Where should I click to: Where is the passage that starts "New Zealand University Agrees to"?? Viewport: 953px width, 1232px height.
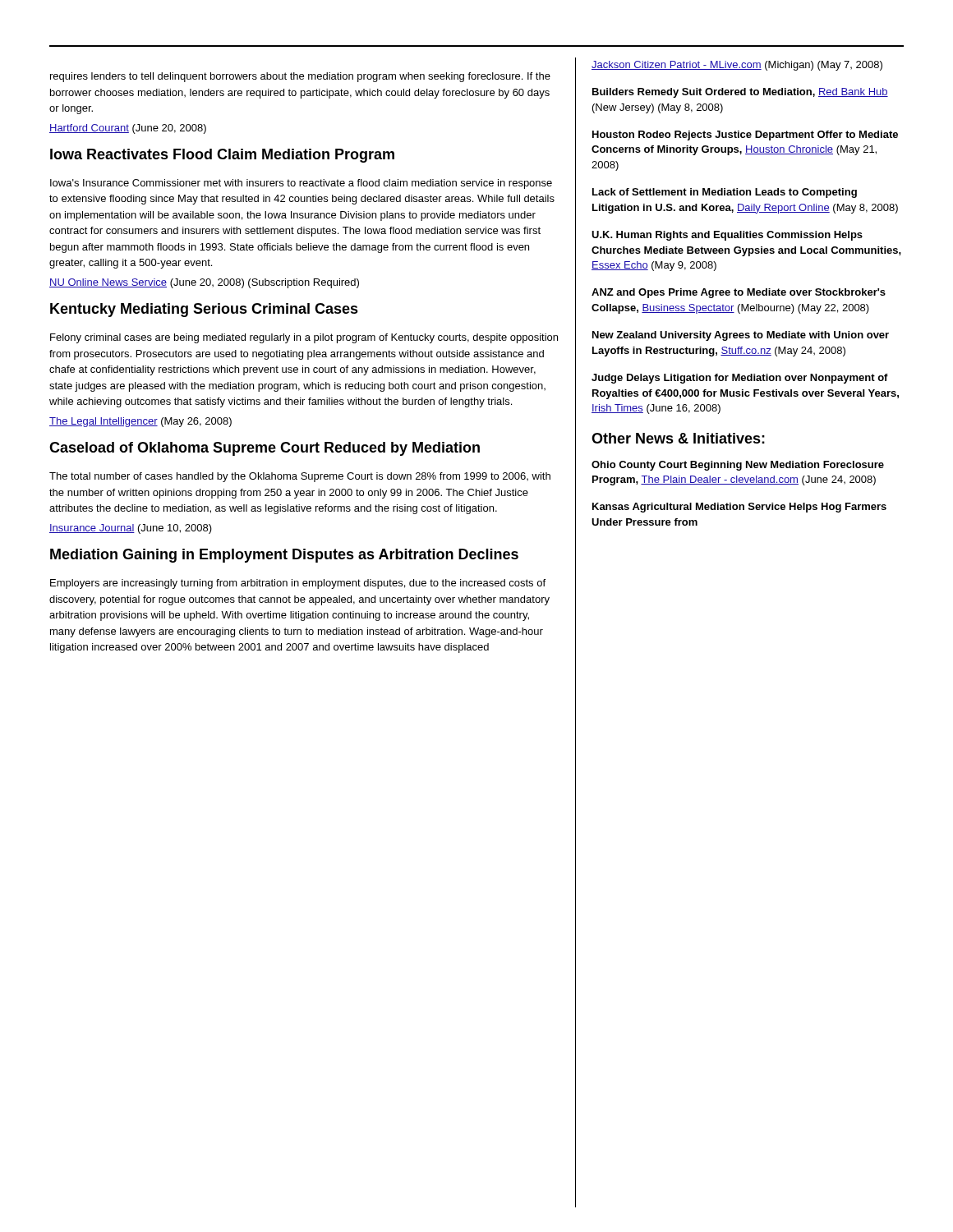click(x=748, y=343)
